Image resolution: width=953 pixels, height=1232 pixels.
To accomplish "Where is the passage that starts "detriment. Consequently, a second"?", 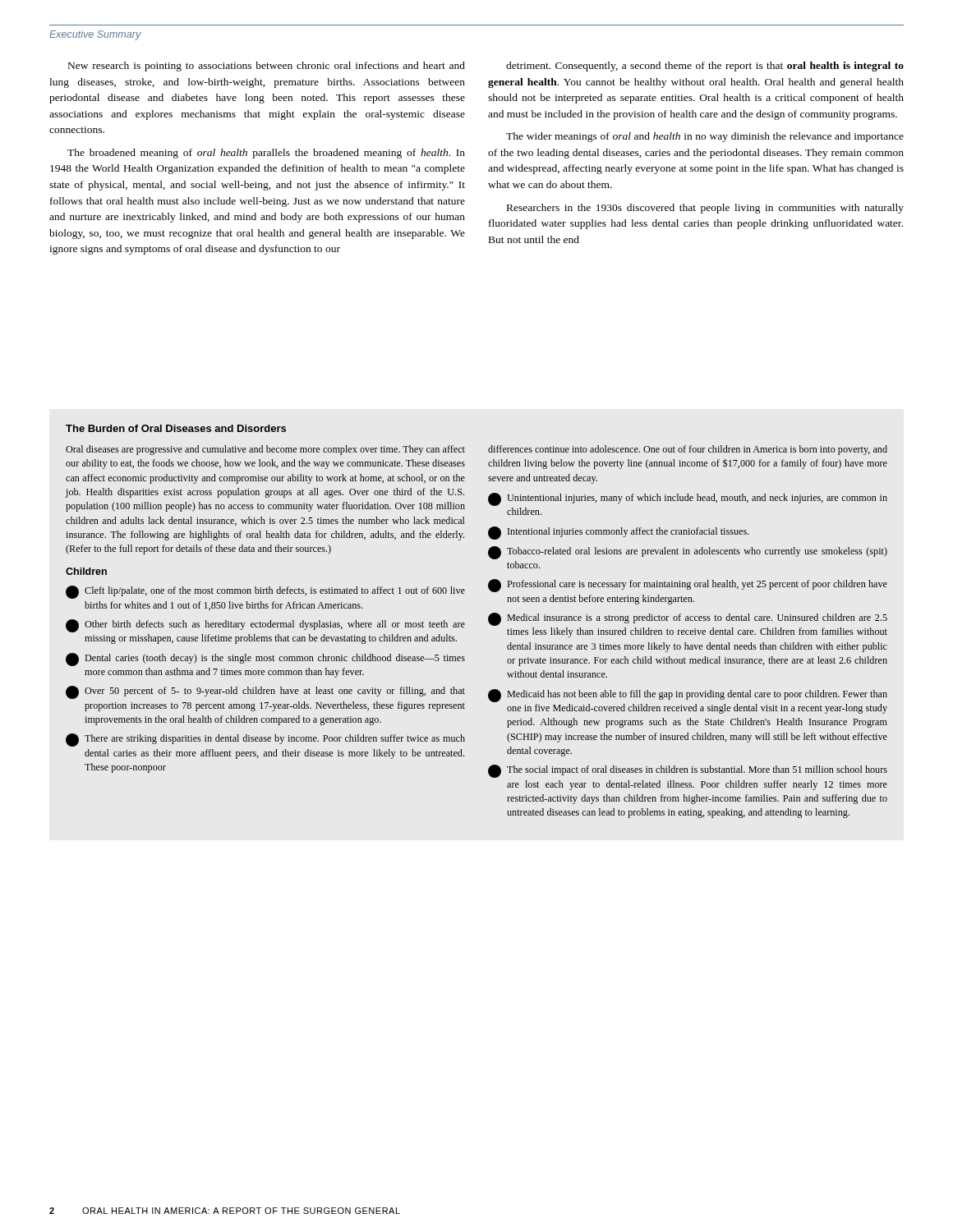I will coord(696,152).
